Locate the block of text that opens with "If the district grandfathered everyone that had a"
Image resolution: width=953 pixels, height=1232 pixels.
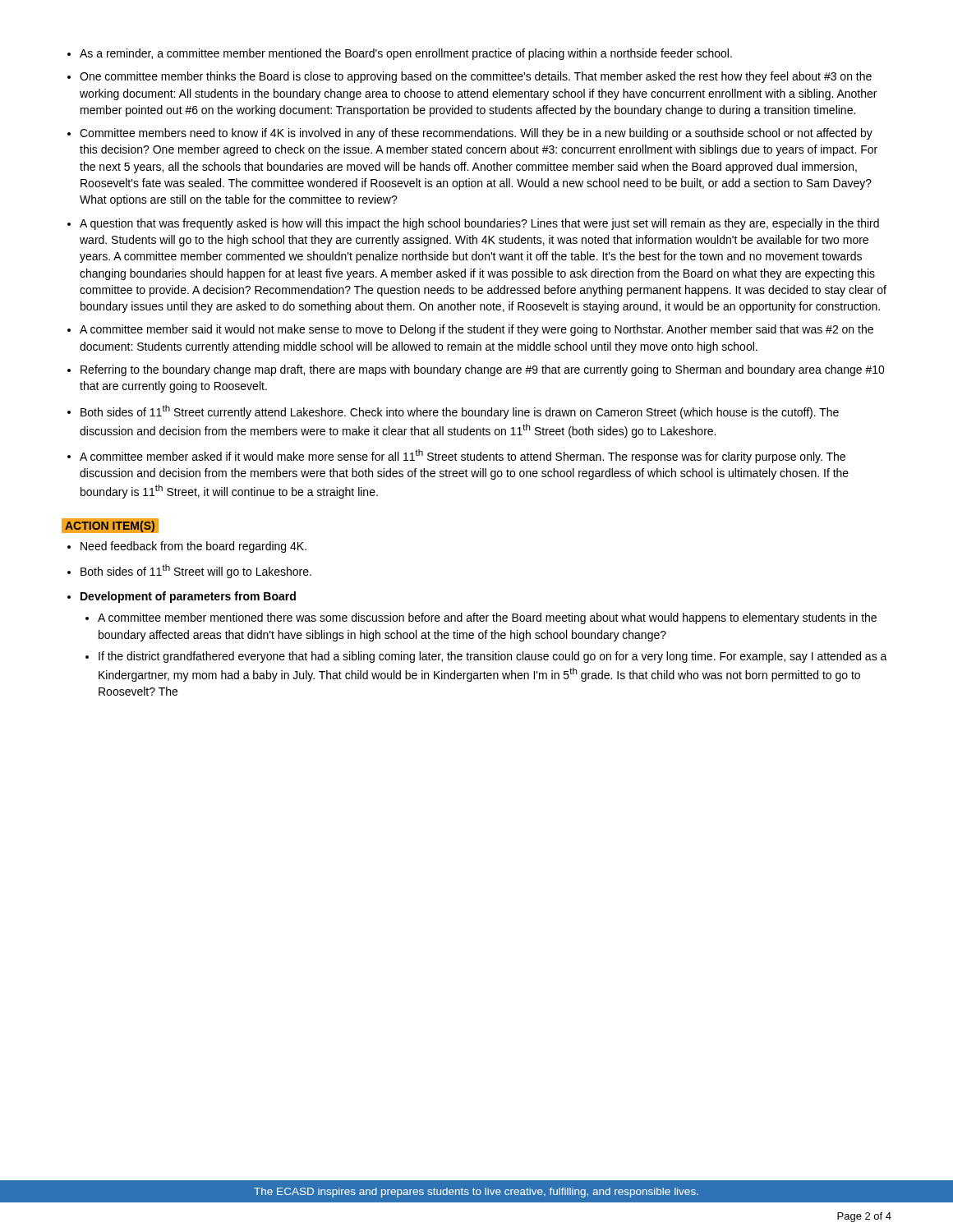pyautogui.click(x=495, y=674)
